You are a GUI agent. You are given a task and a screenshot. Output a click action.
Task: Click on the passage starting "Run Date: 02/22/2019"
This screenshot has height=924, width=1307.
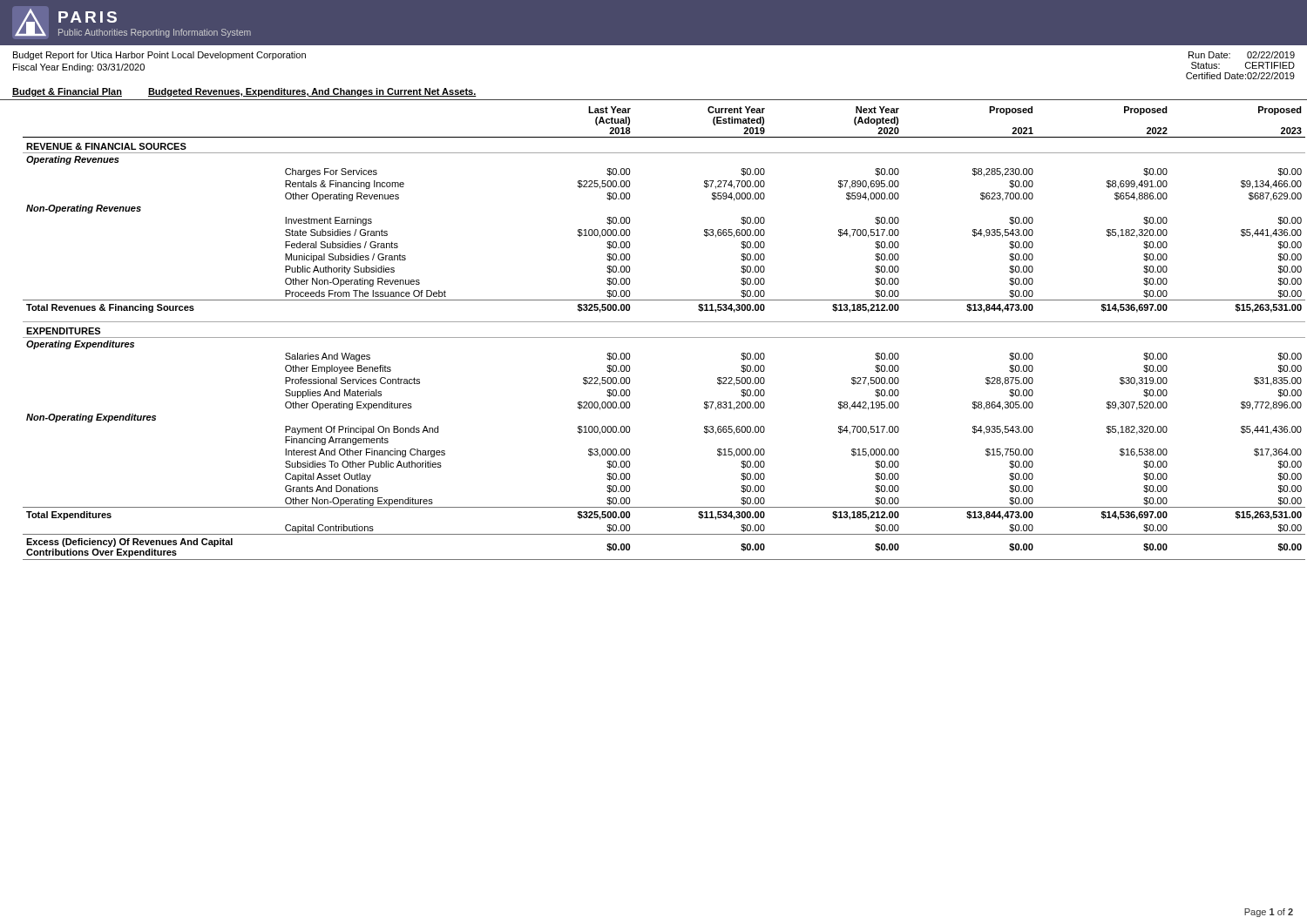(1240, 65)
